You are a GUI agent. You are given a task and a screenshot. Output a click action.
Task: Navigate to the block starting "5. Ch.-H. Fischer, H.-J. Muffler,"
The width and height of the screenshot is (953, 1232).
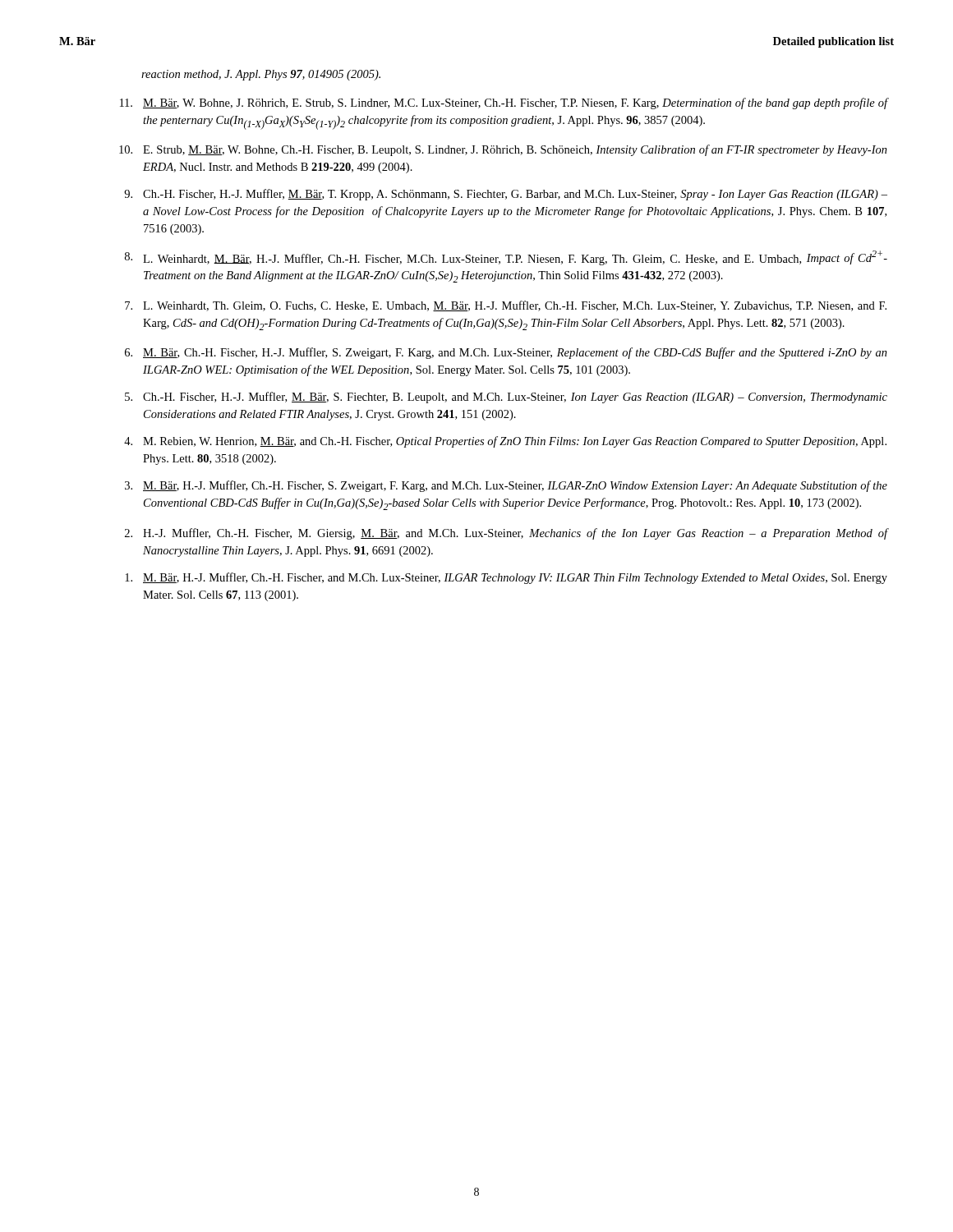494,406
